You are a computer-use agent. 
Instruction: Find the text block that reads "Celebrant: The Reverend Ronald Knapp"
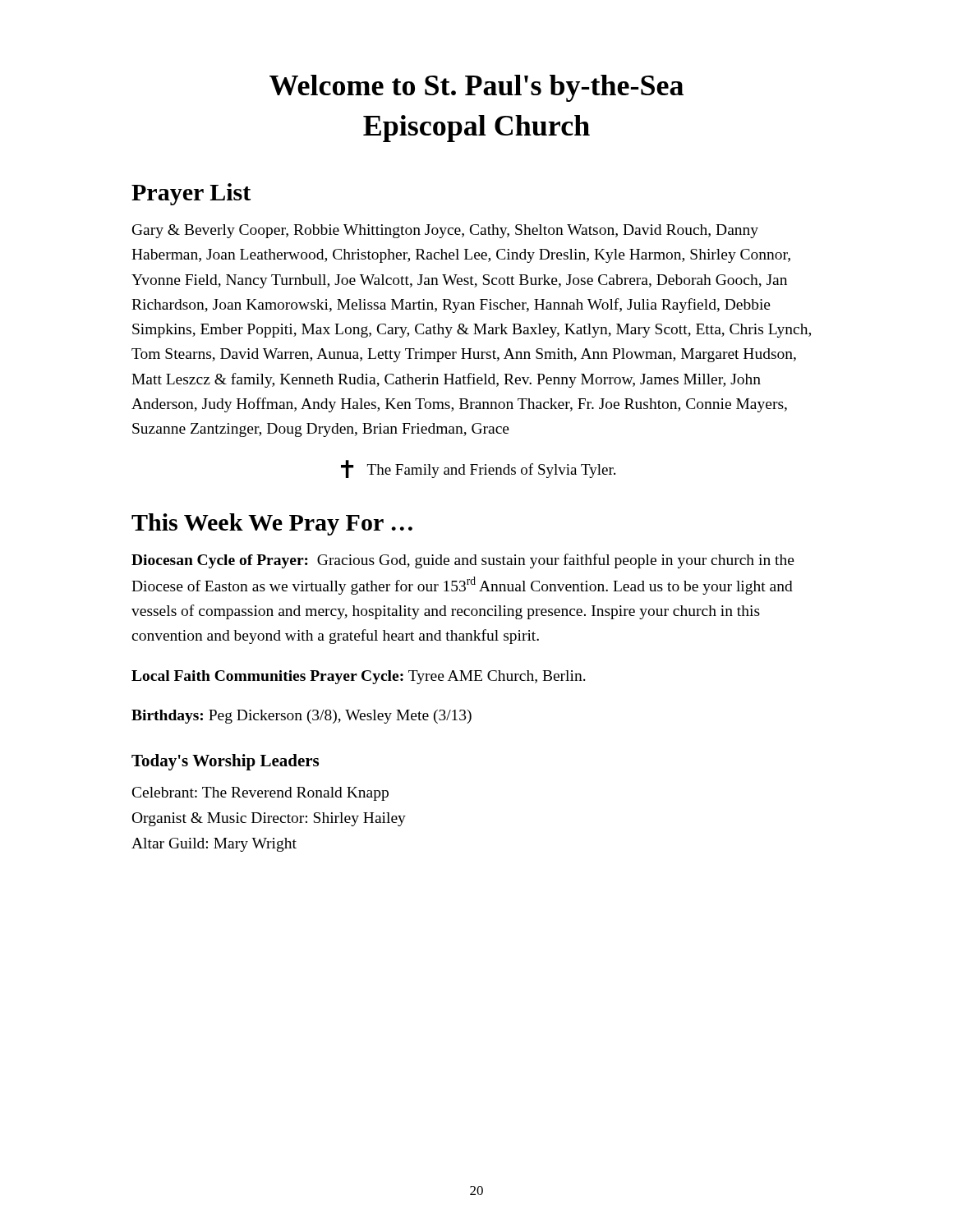[x=269, y=818]
